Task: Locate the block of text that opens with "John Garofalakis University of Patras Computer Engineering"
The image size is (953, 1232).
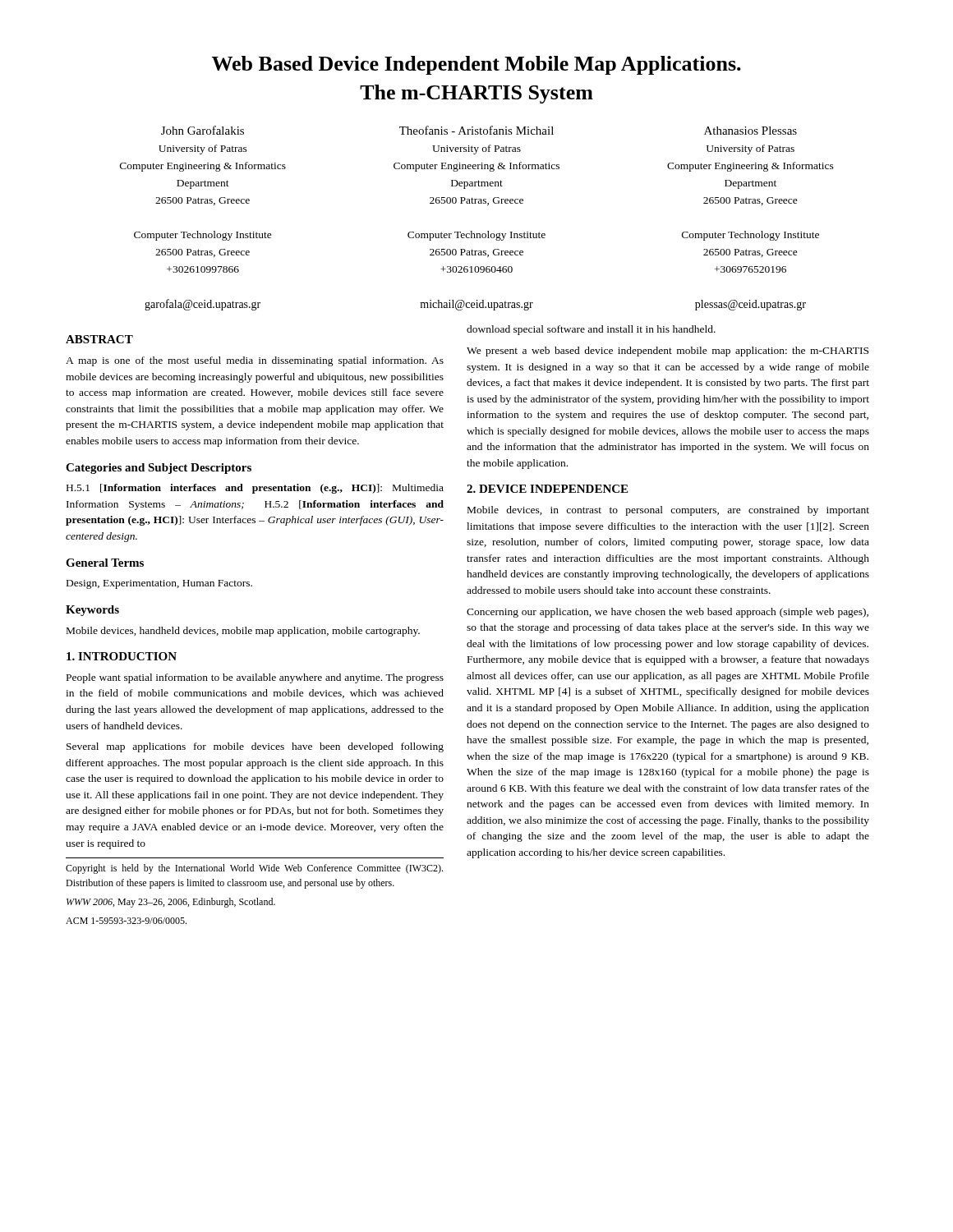Action: point(479,130)
